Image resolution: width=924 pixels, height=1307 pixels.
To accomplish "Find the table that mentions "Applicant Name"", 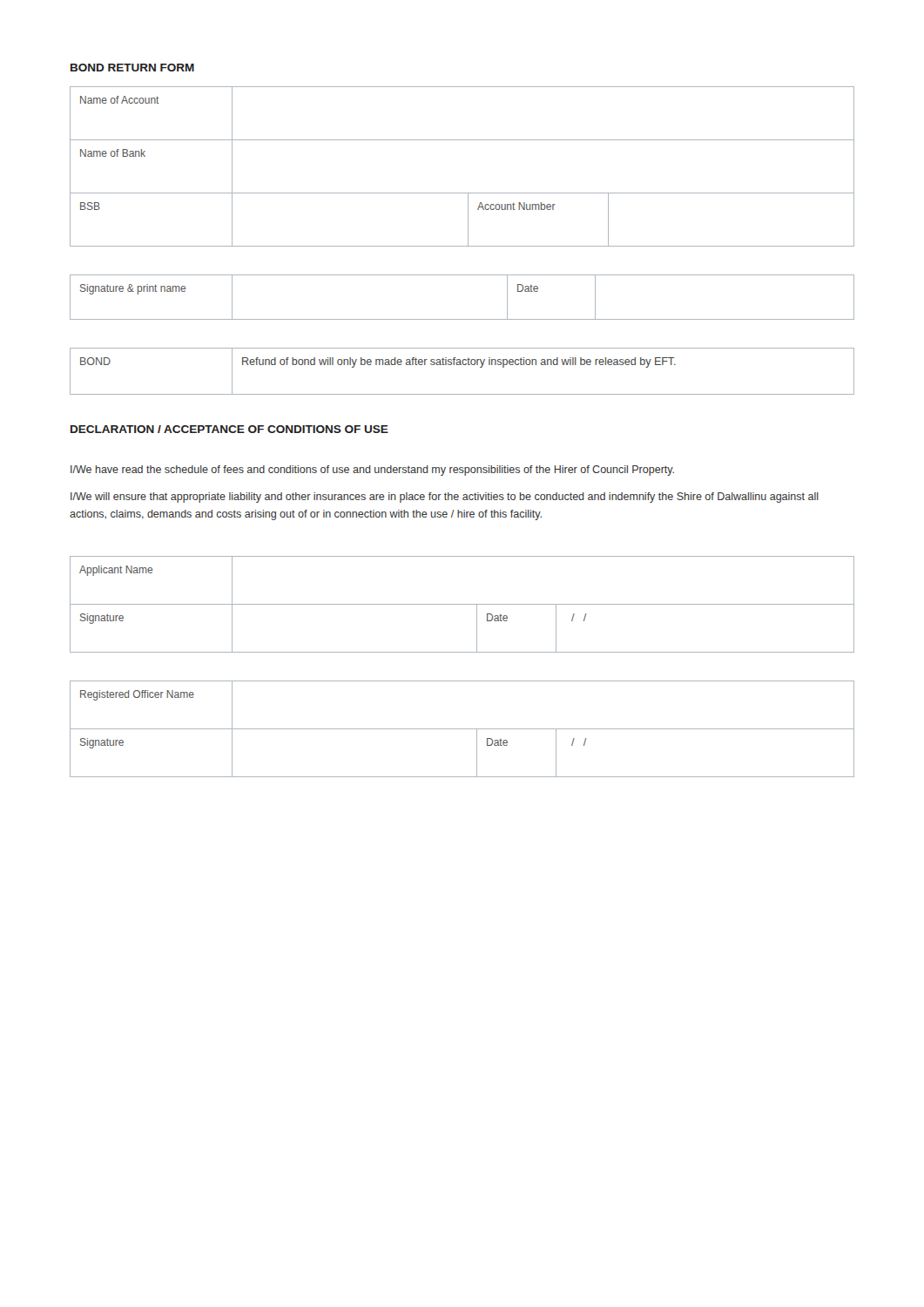I will (x=462, y=604).
